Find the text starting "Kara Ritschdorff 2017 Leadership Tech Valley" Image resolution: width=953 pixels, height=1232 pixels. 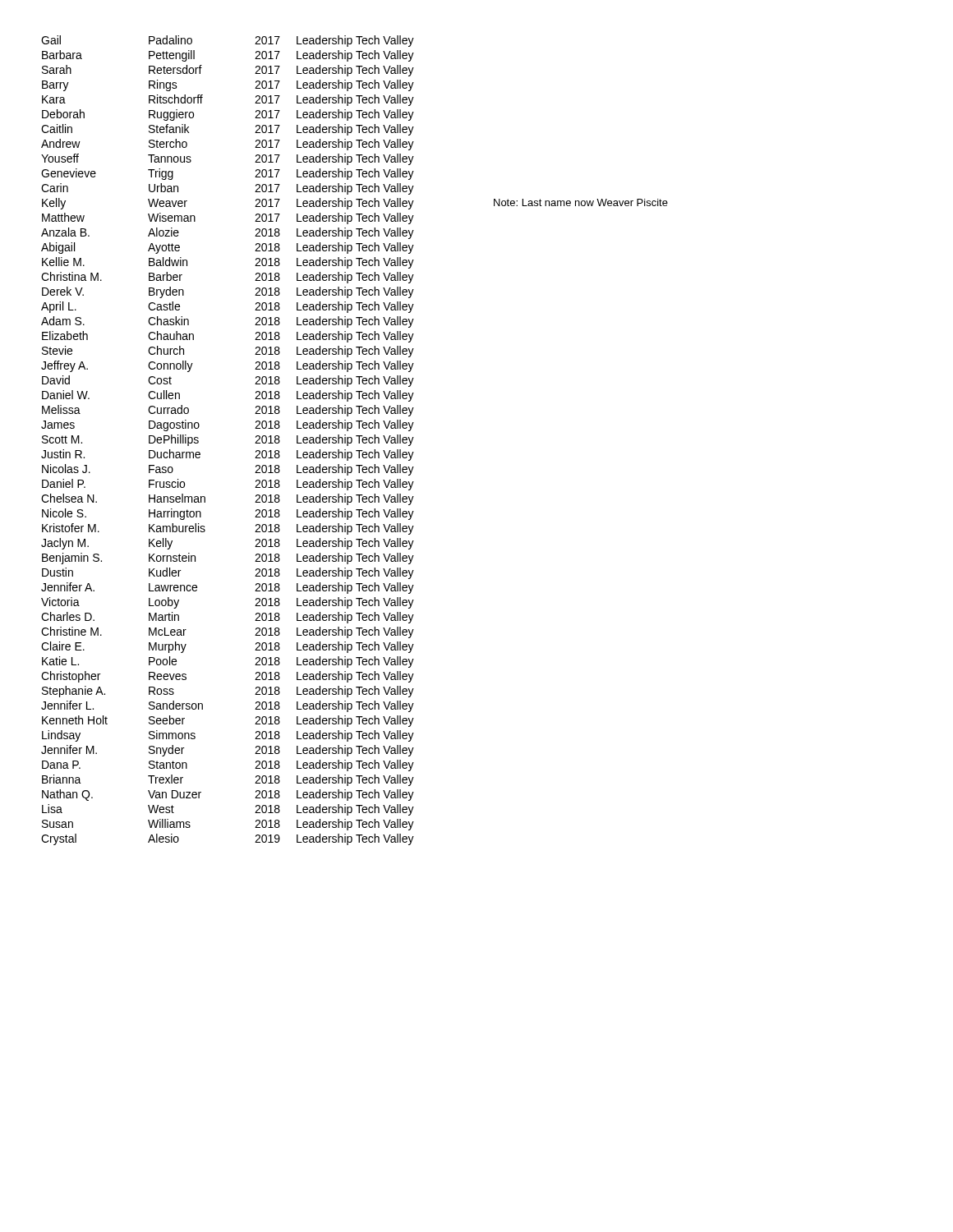354,99
